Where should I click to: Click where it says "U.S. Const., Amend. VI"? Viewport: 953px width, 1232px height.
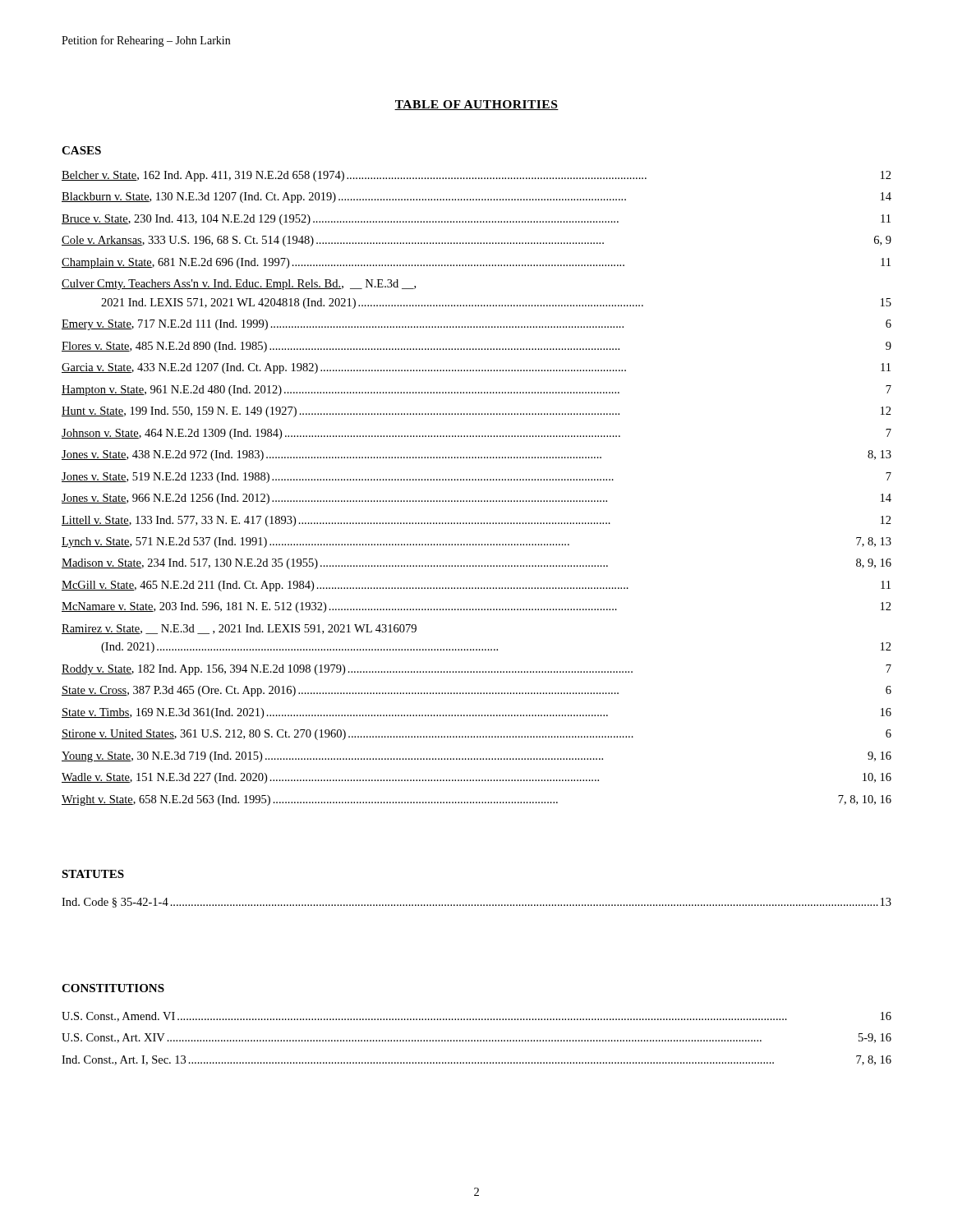click(476, 1017)
